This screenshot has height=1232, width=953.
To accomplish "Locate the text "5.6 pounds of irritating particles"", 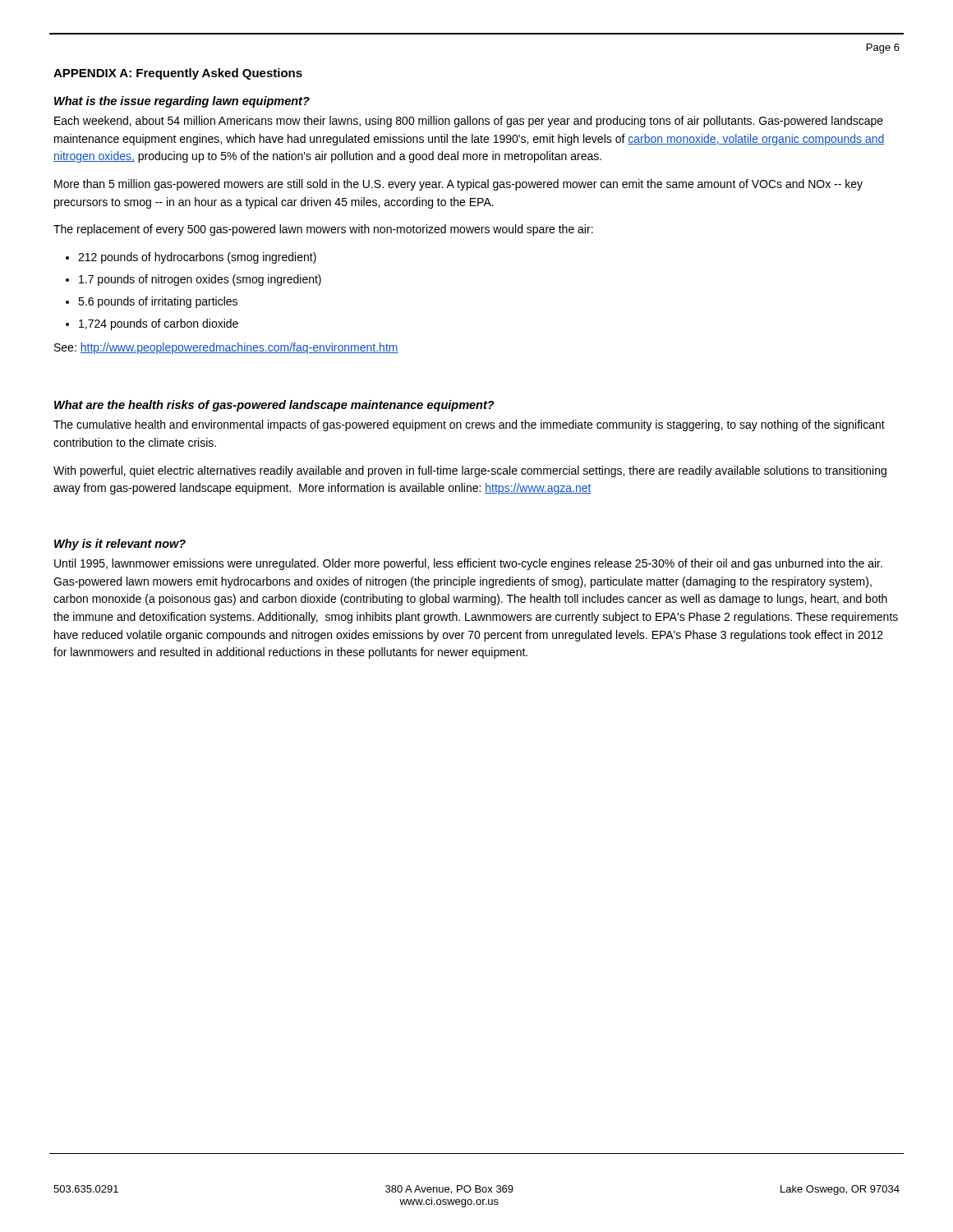I will [158, 302].
